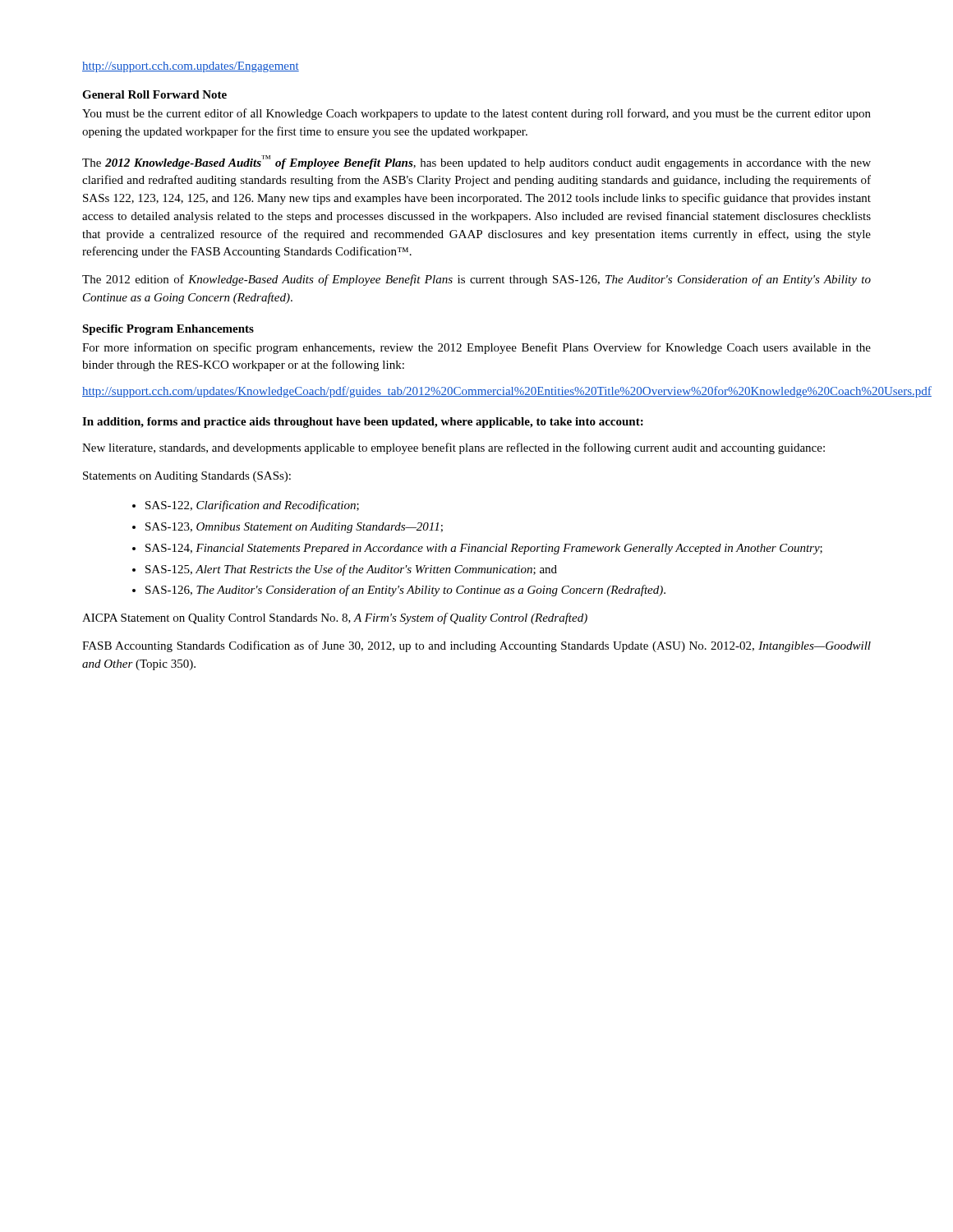953x1232 pixels.
Task: Click on the element starting "General Roll Forward Note"
Action: (155, 94)
